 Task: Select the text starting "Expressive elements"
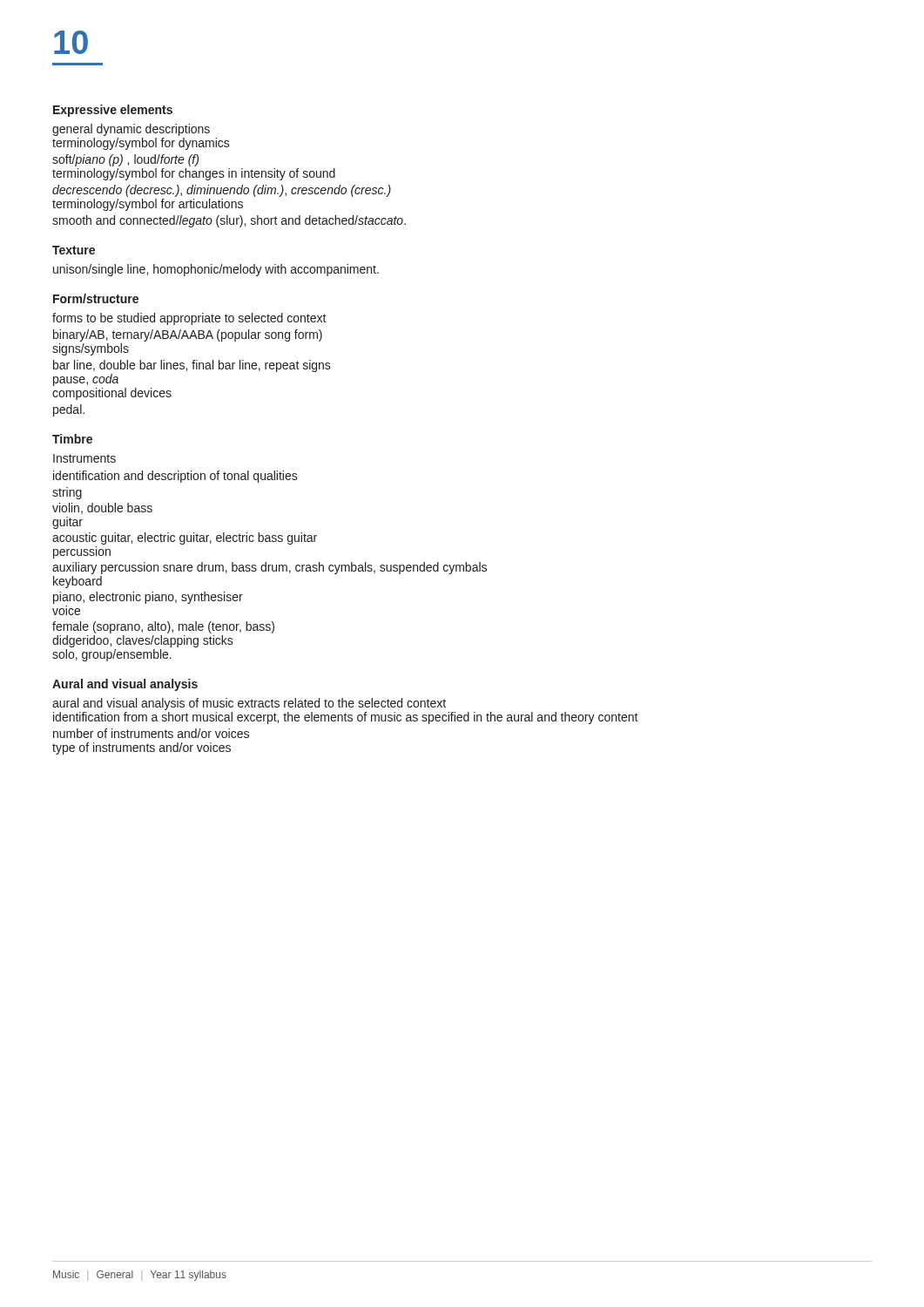click(113, 110)
